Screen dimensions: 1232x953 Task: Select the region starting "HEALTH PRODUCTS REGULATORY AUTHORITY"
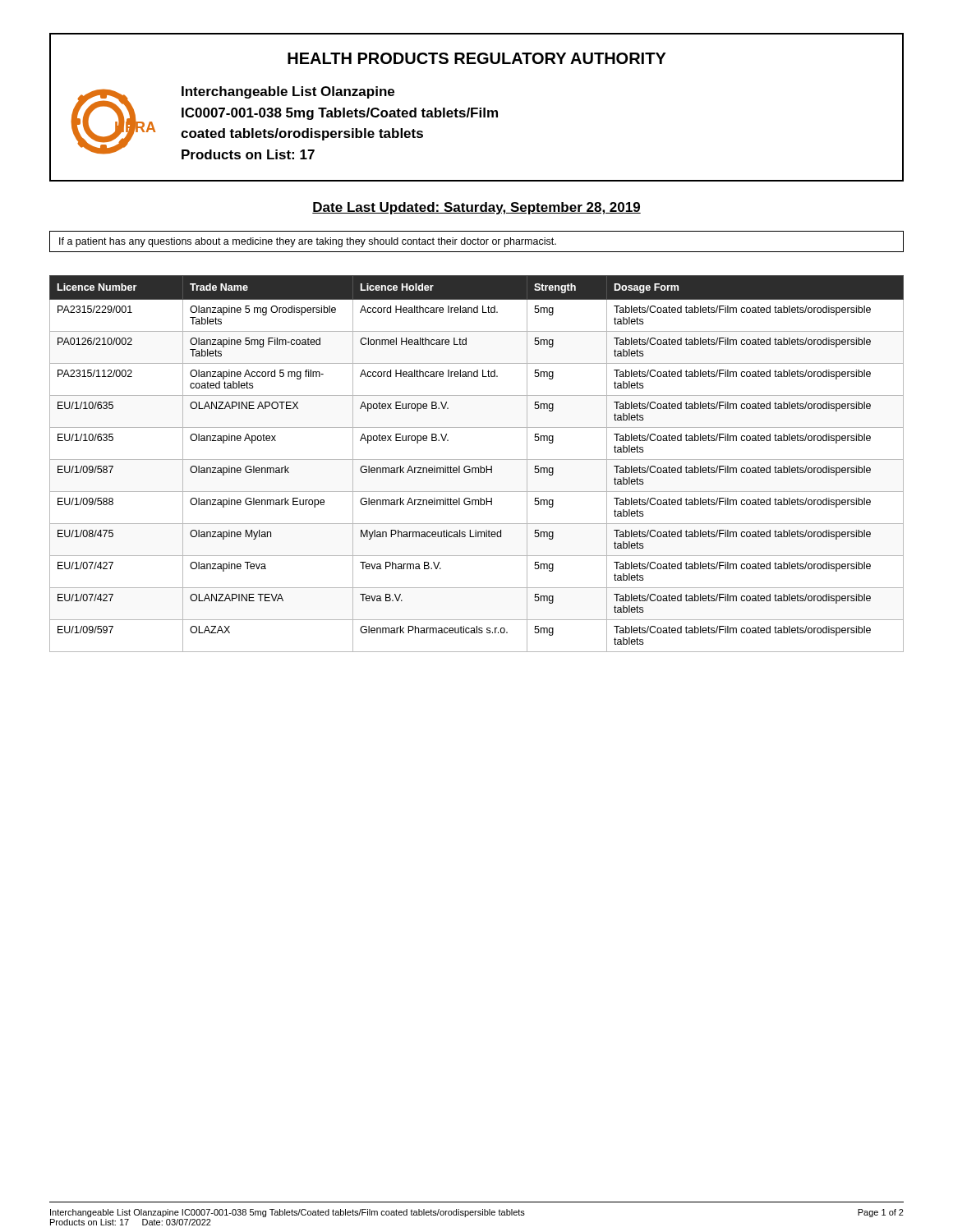tap(476, 58)
